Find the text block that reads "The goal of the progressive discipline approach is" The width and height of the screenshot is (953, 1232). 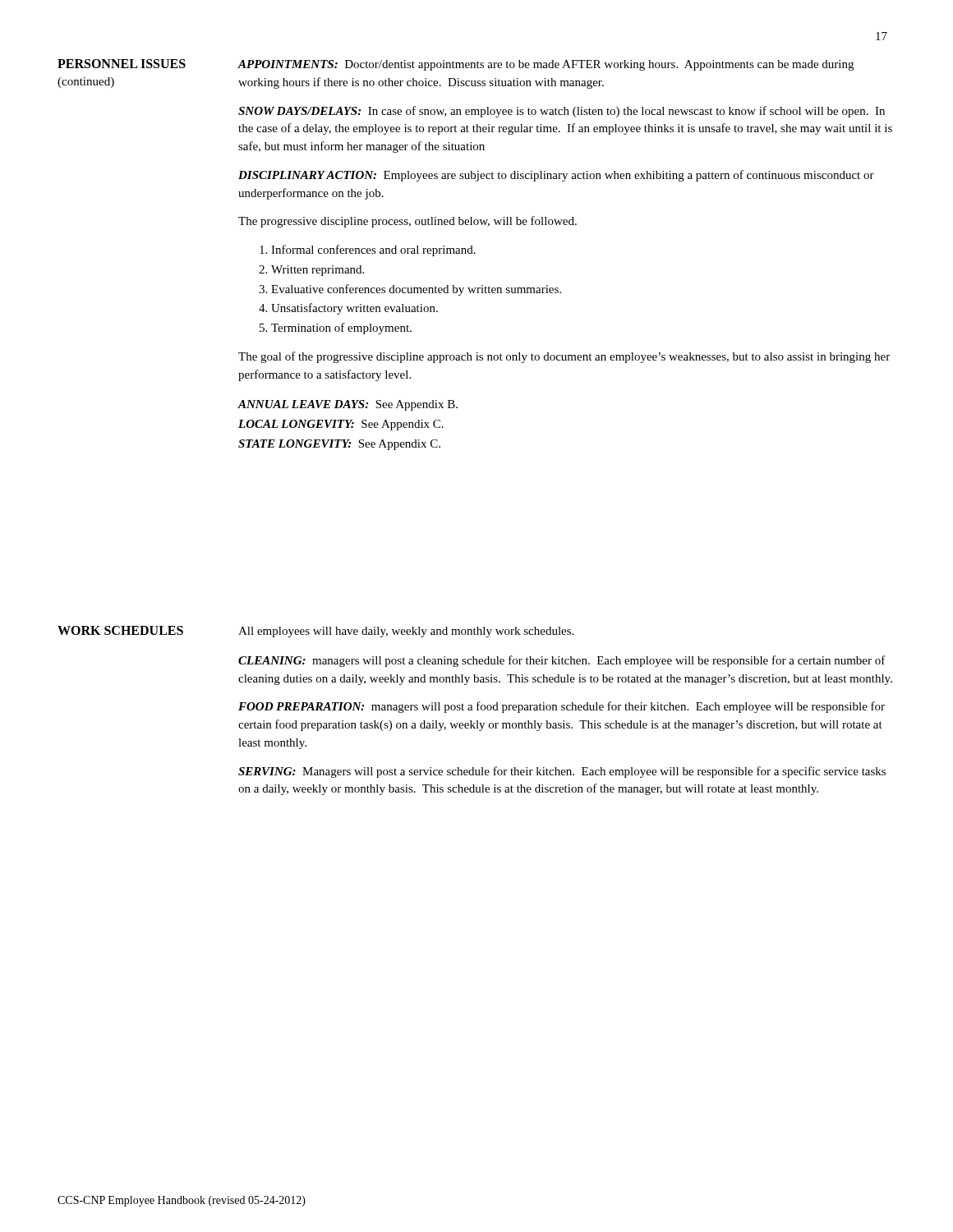564,365
